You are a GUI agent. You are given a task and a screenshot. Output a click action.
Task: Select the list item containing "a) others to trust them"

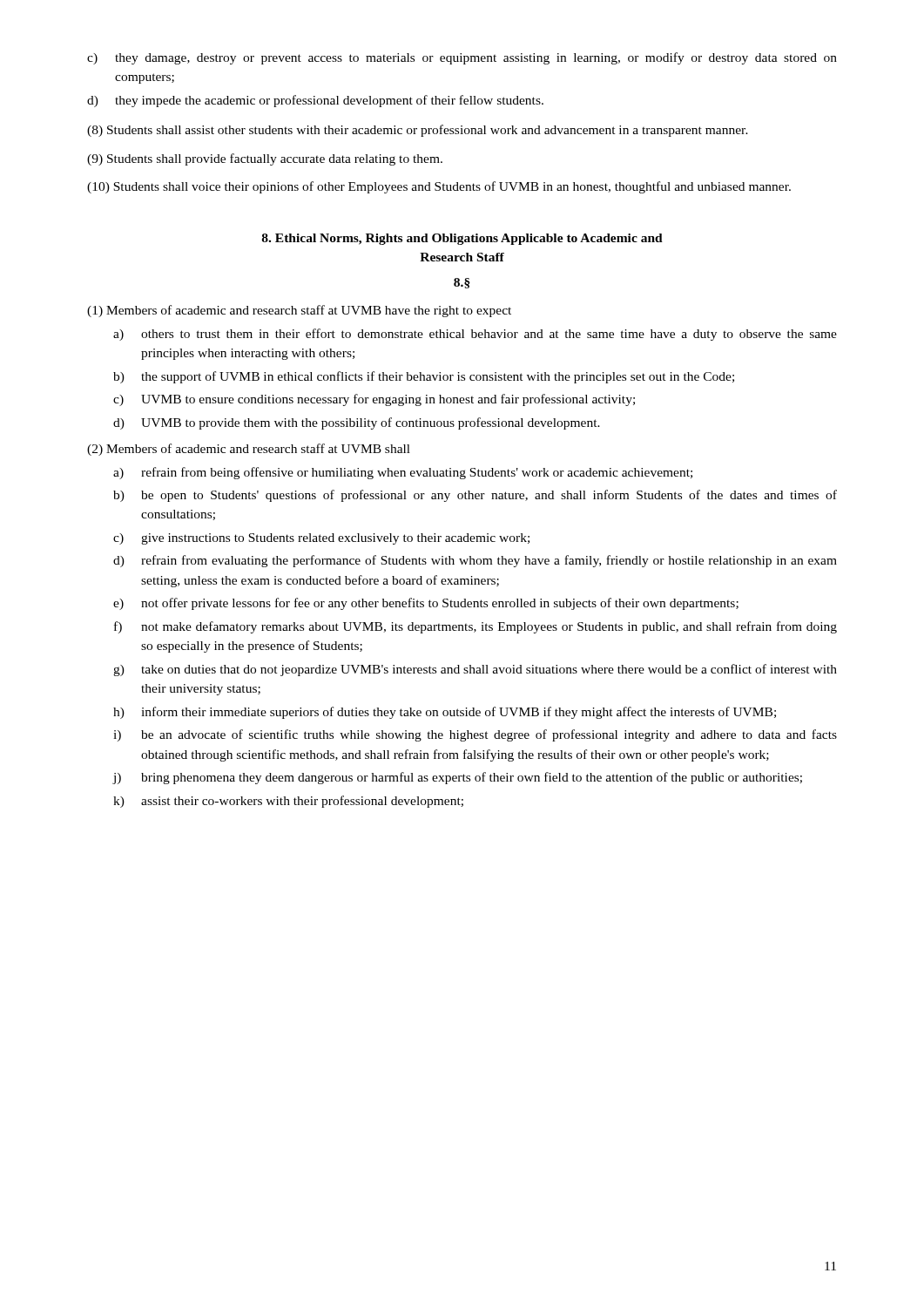coord(475,343)
